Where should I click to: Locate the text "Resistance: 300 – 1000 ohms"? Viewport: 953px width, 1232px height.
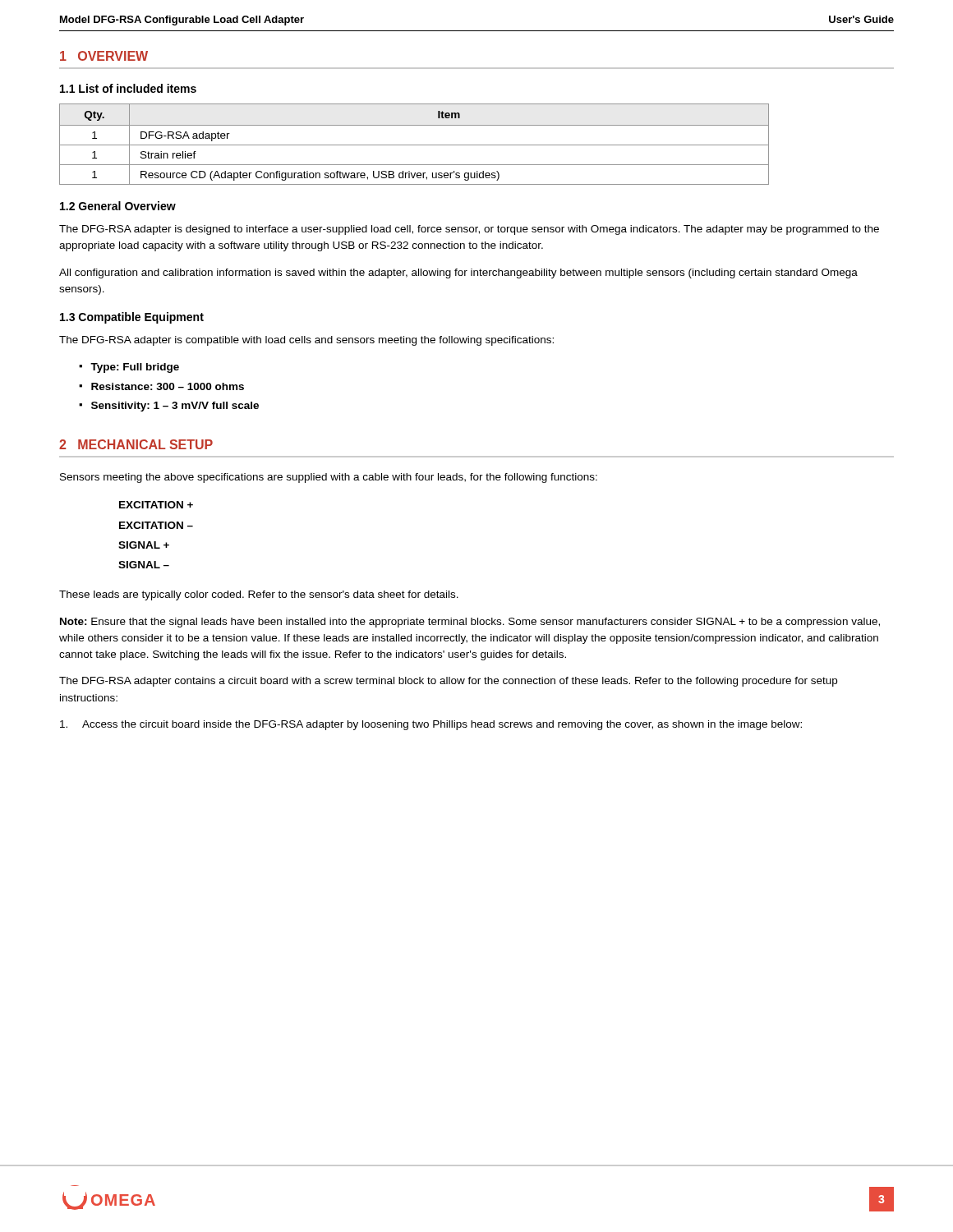point(168,387)
